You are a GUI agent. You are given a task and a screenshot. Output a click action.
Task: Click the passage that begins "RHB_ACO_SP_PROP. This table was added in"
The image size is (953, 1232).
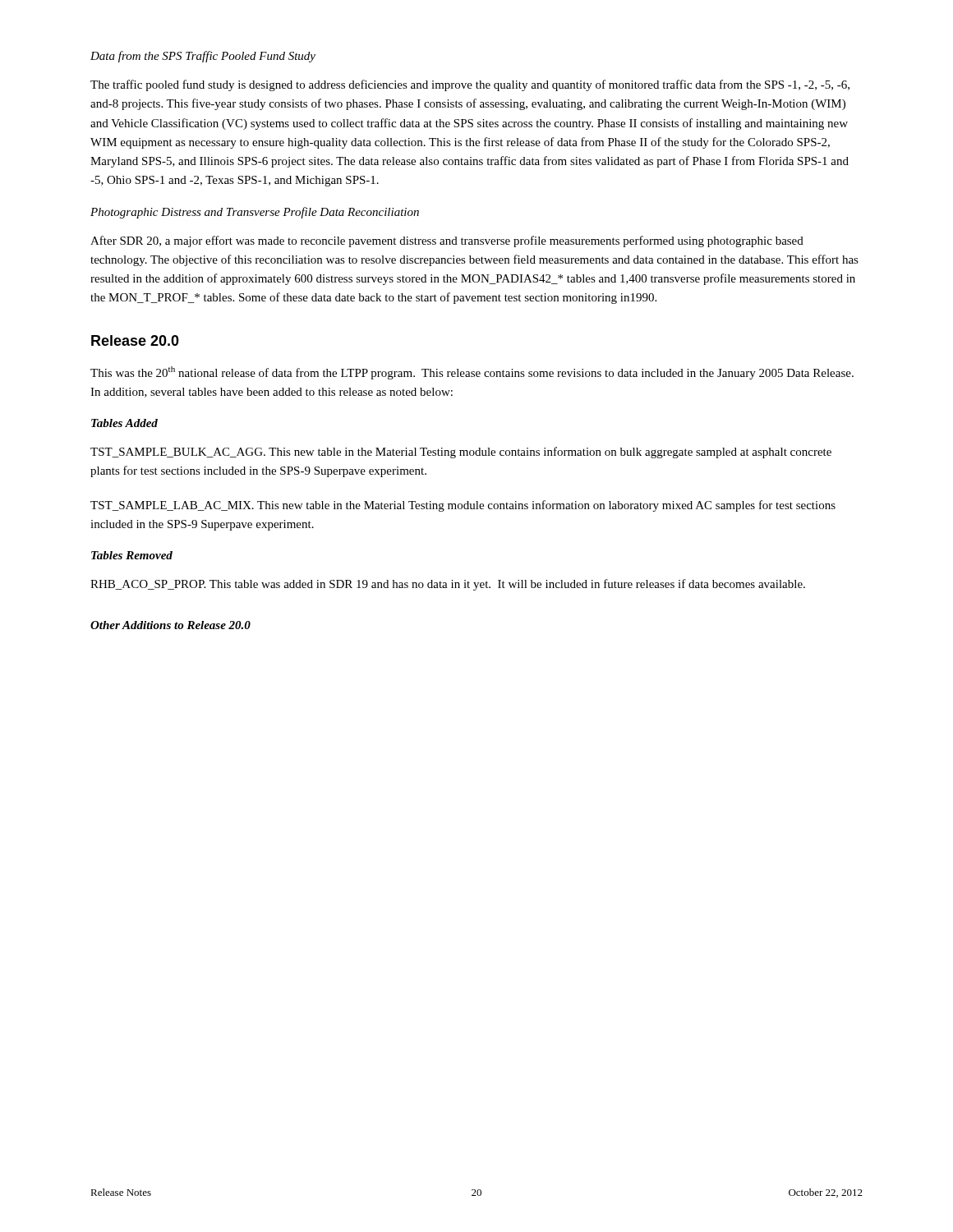pyautogui.click(x=476, y=585)
